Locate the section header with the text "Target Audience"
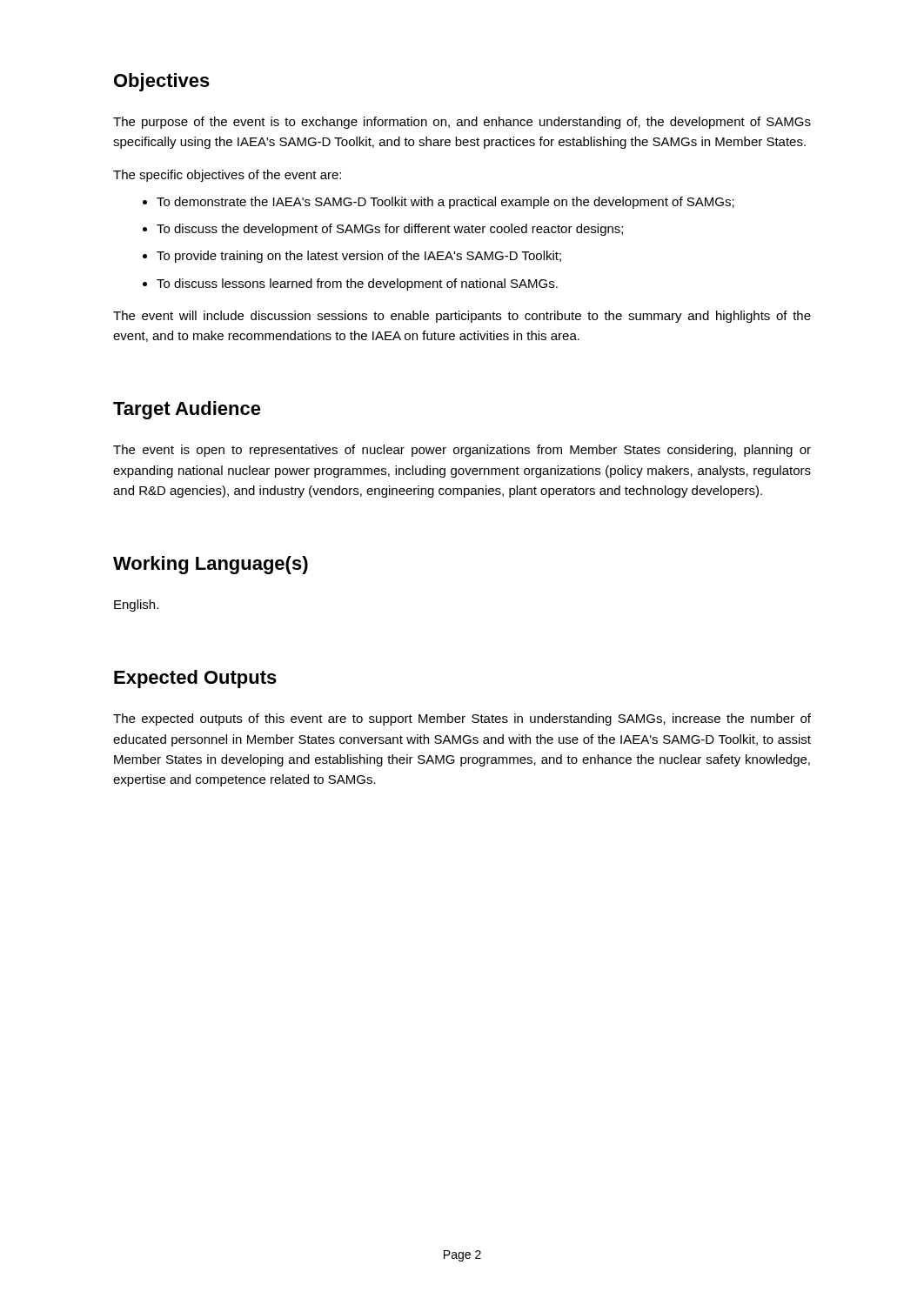Image resolution: width=924 pixels, height=1305 pixels. [x=187, y=409]
